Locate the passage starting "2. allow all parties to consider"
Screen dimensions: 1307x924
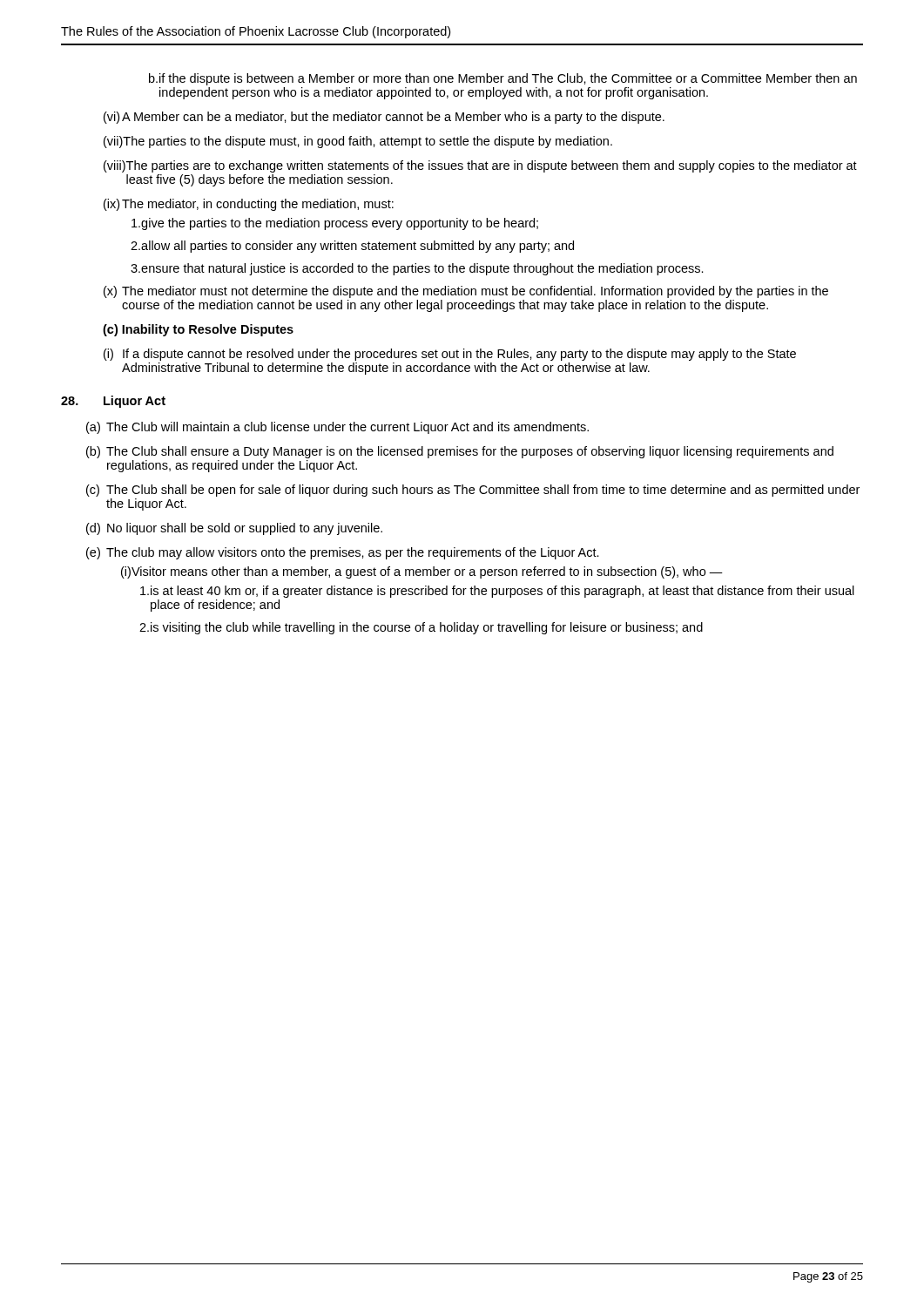tap(462, 246)
